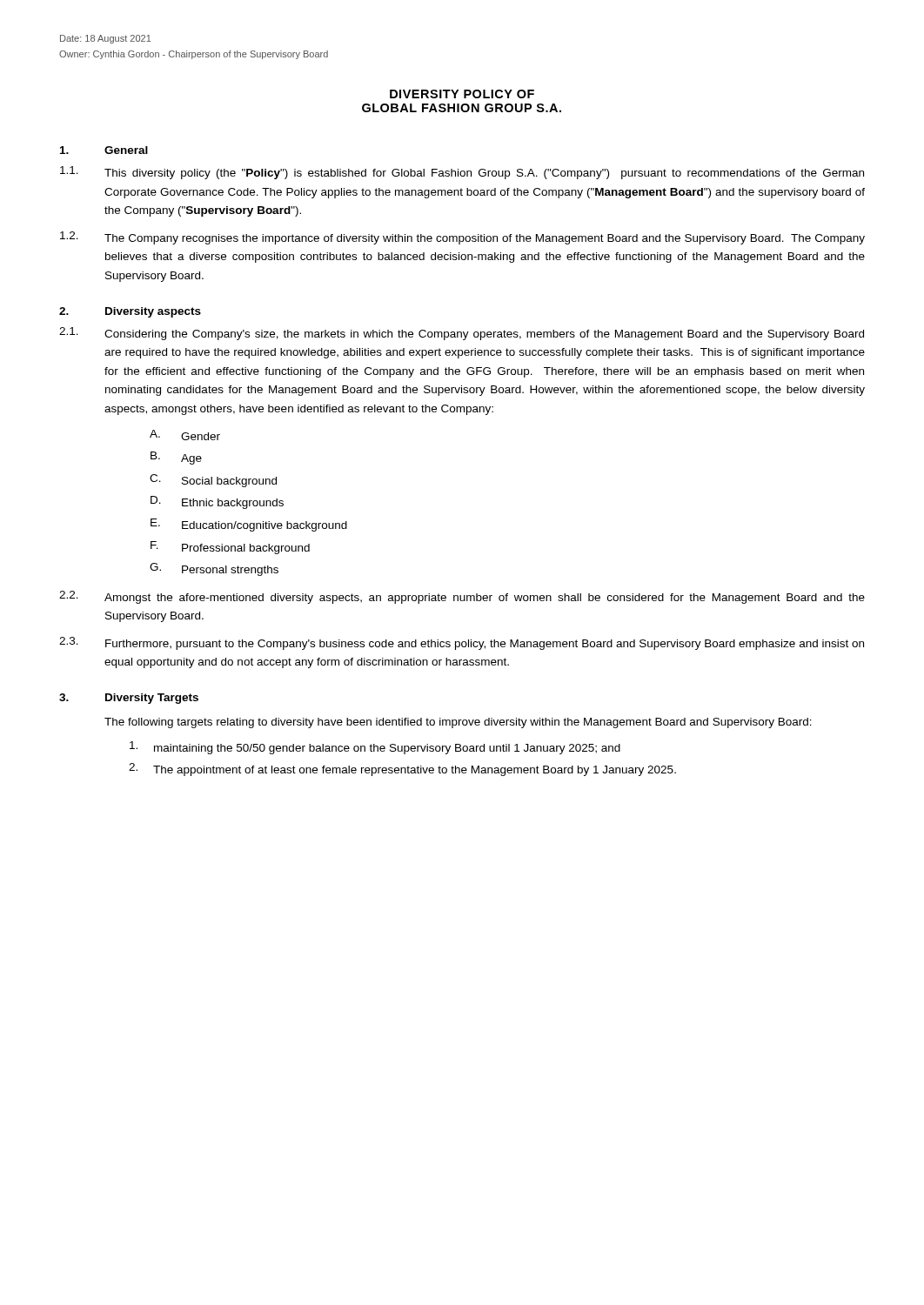Where does it say "1. General"?
Viewport: 924px width, 1305px height.
104,150
